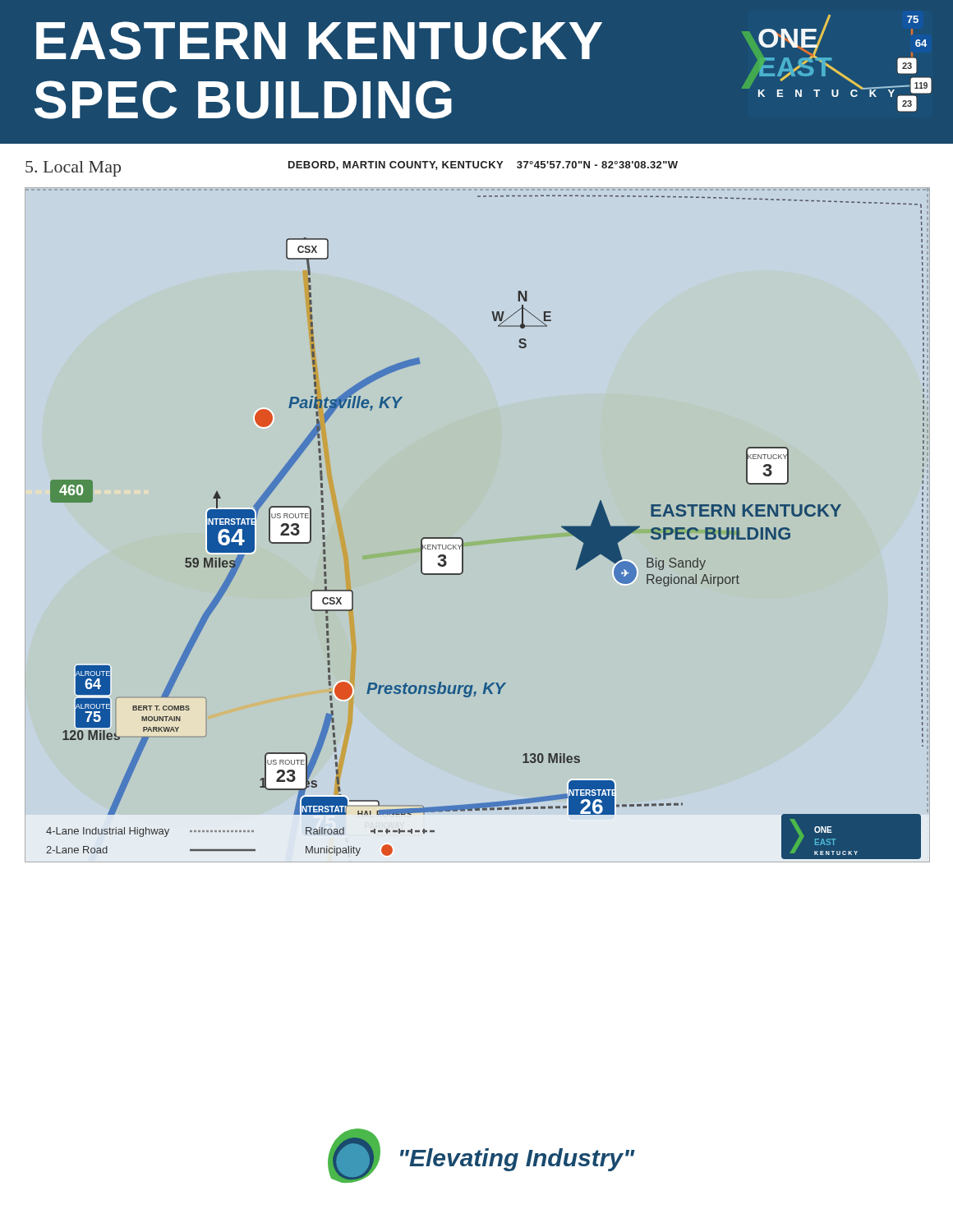Select the logo
The width and height of the screenshot is (953, 1232).
click(x=476, y=1158)
